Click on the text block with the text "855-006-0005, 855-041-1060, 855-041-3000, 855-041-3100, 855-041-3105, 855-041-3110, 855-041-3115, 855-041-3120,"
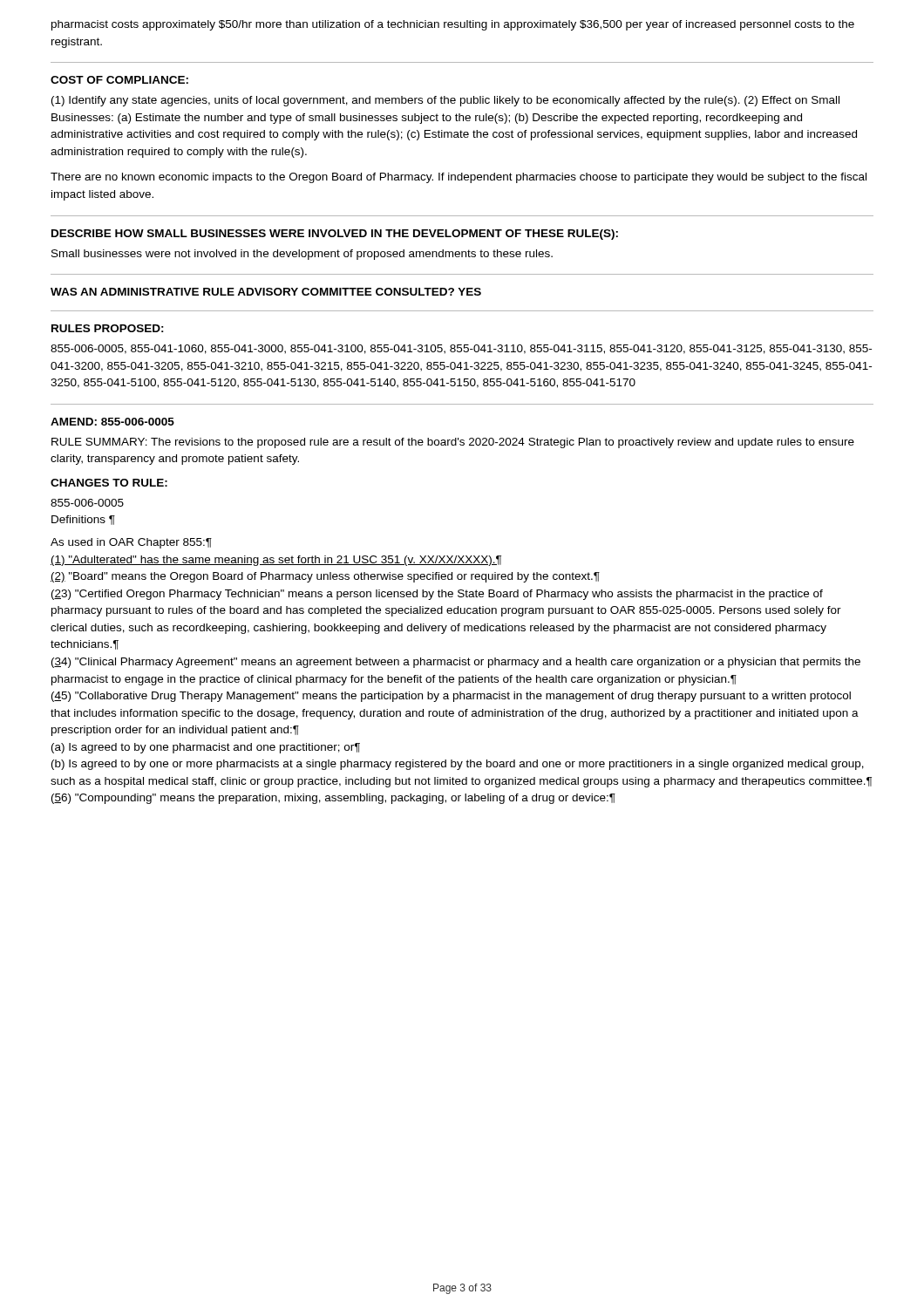The width and height of the screenshot is (924, 1308). [x=461, y=366]
